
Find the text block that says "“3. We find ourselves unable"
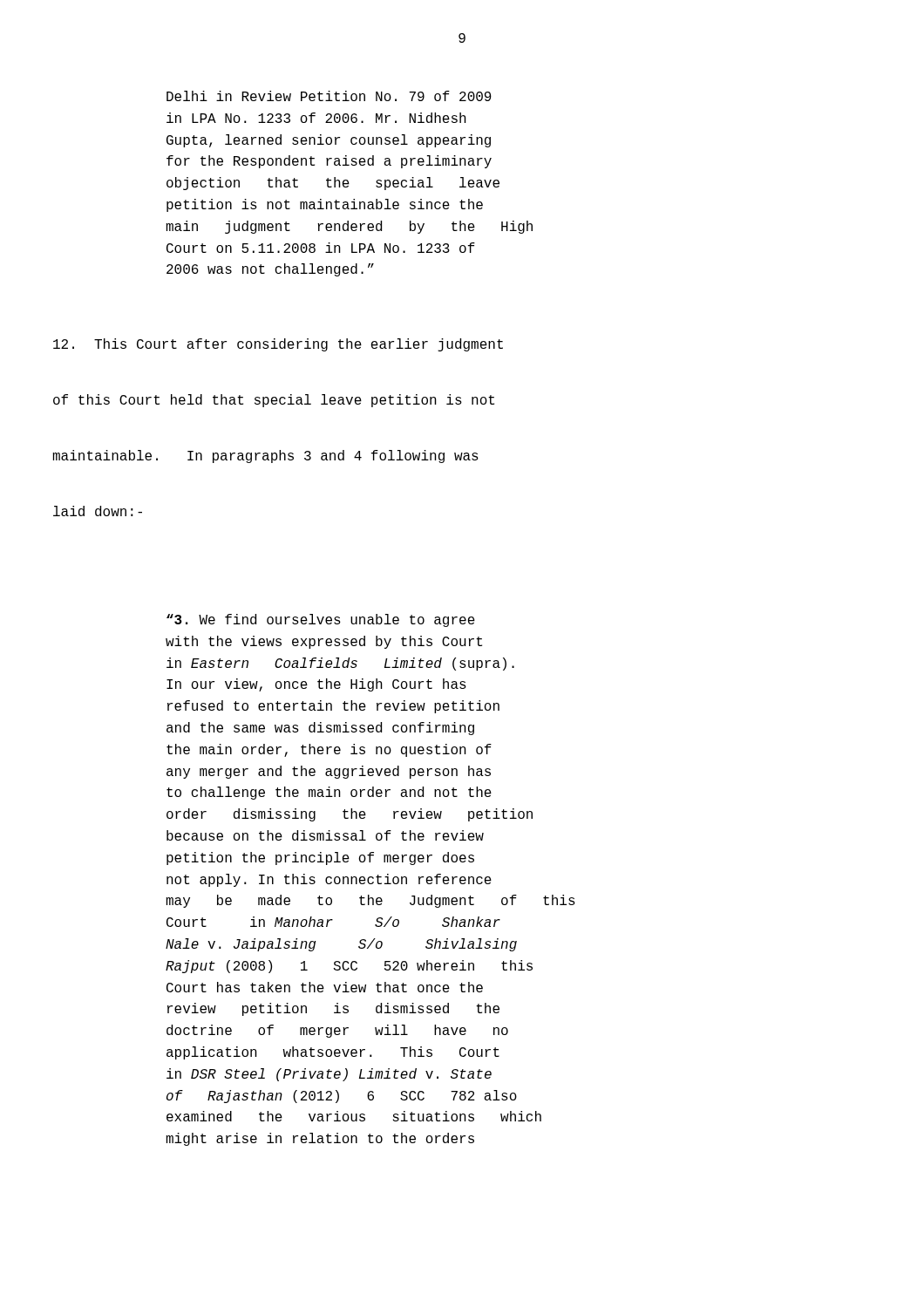click(x=492, y=881)
